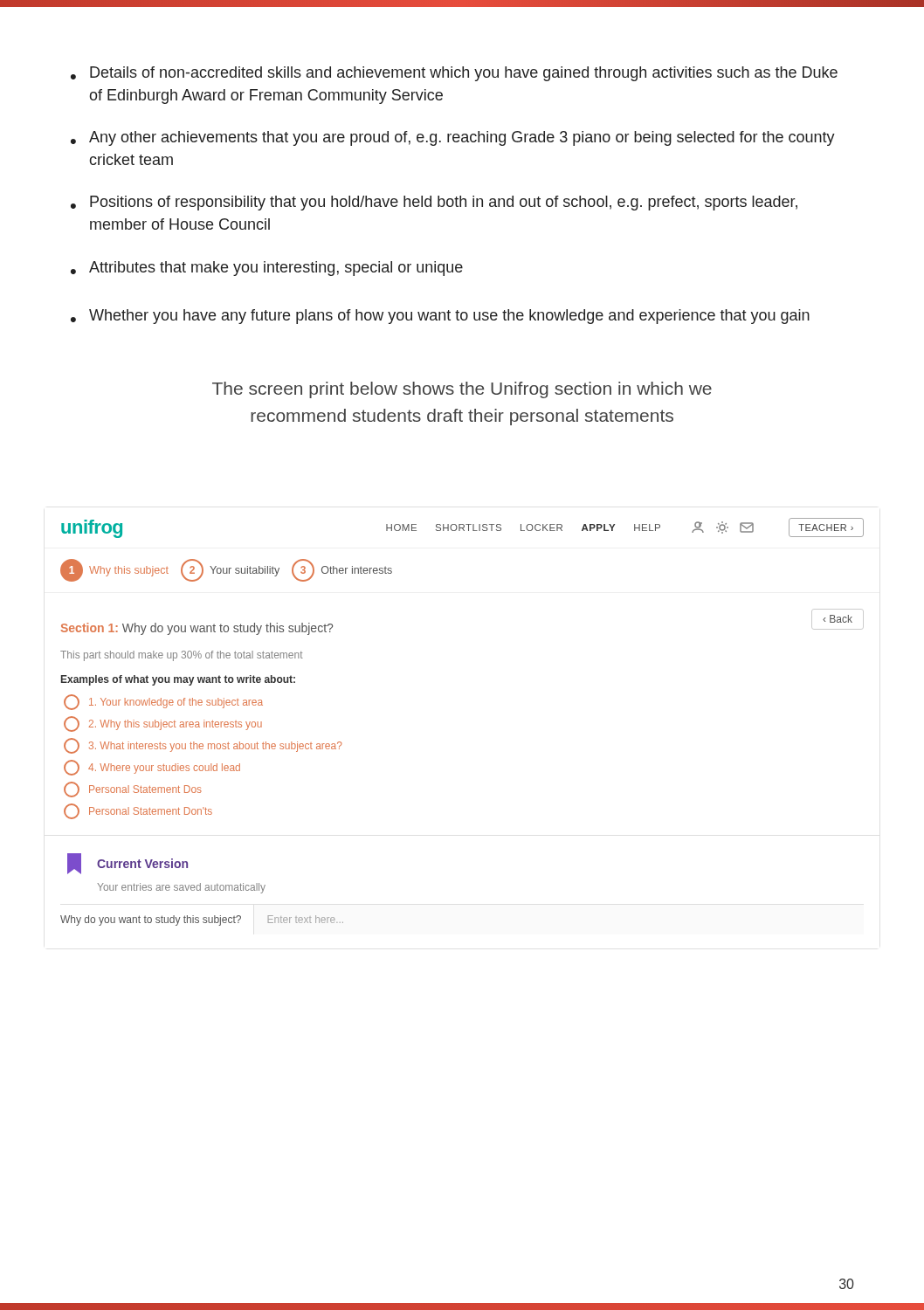
Task: Locate the list item with the text "• Any other"
Action: [462, 149]
